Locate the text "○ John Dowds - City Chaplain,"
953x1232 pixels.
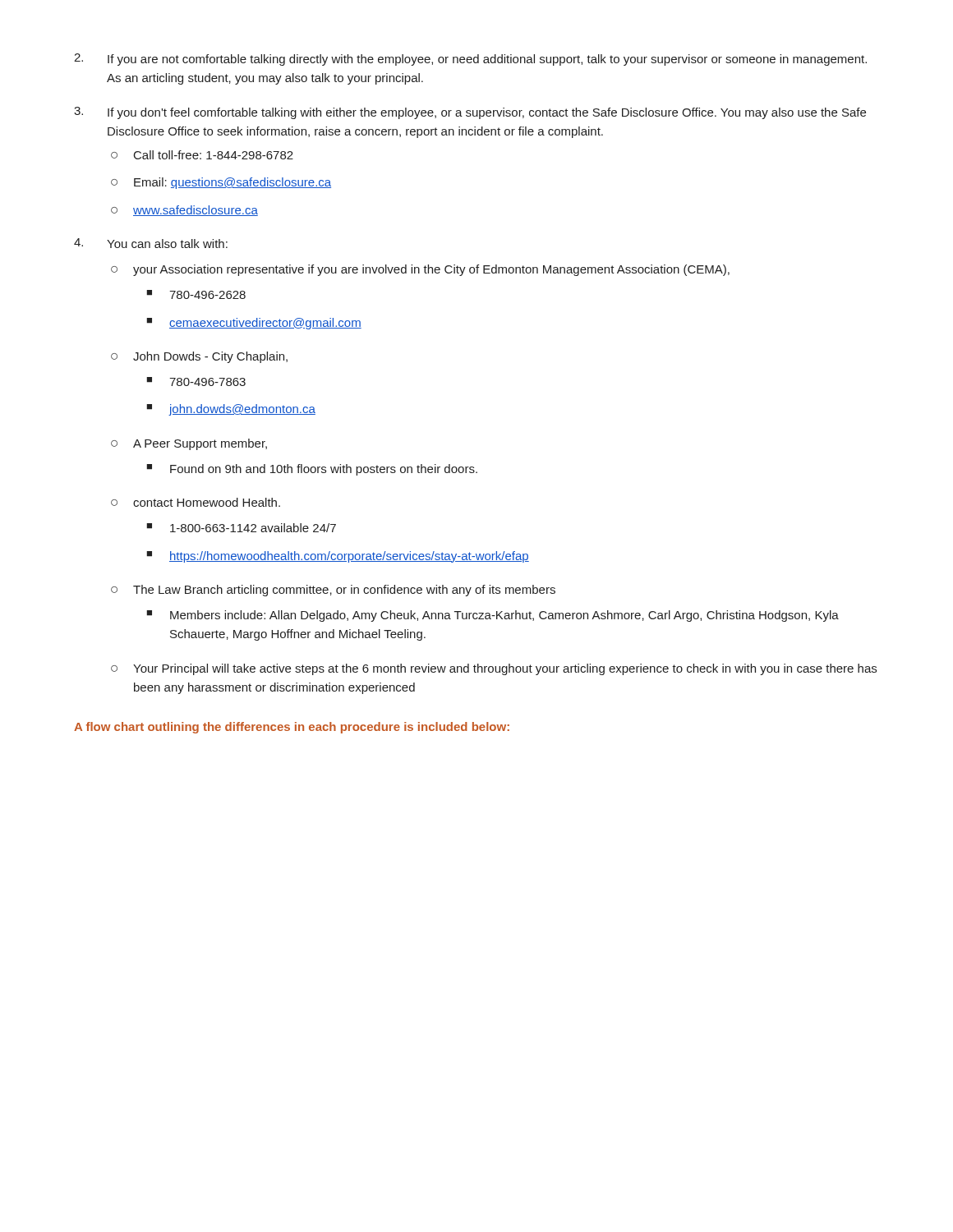(199, 357)
